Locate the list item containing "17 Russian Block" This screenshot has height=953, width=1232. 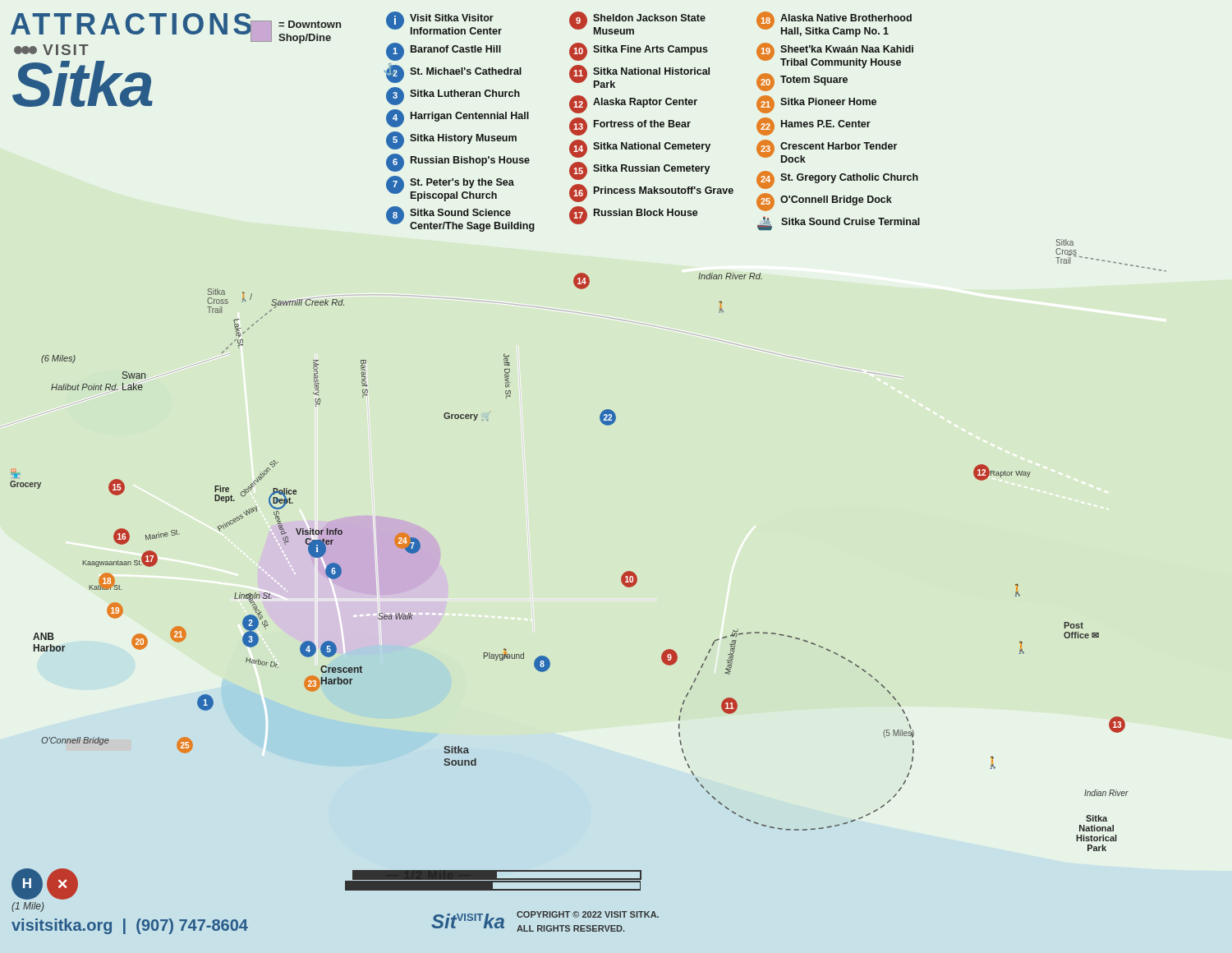click(634, 215)
